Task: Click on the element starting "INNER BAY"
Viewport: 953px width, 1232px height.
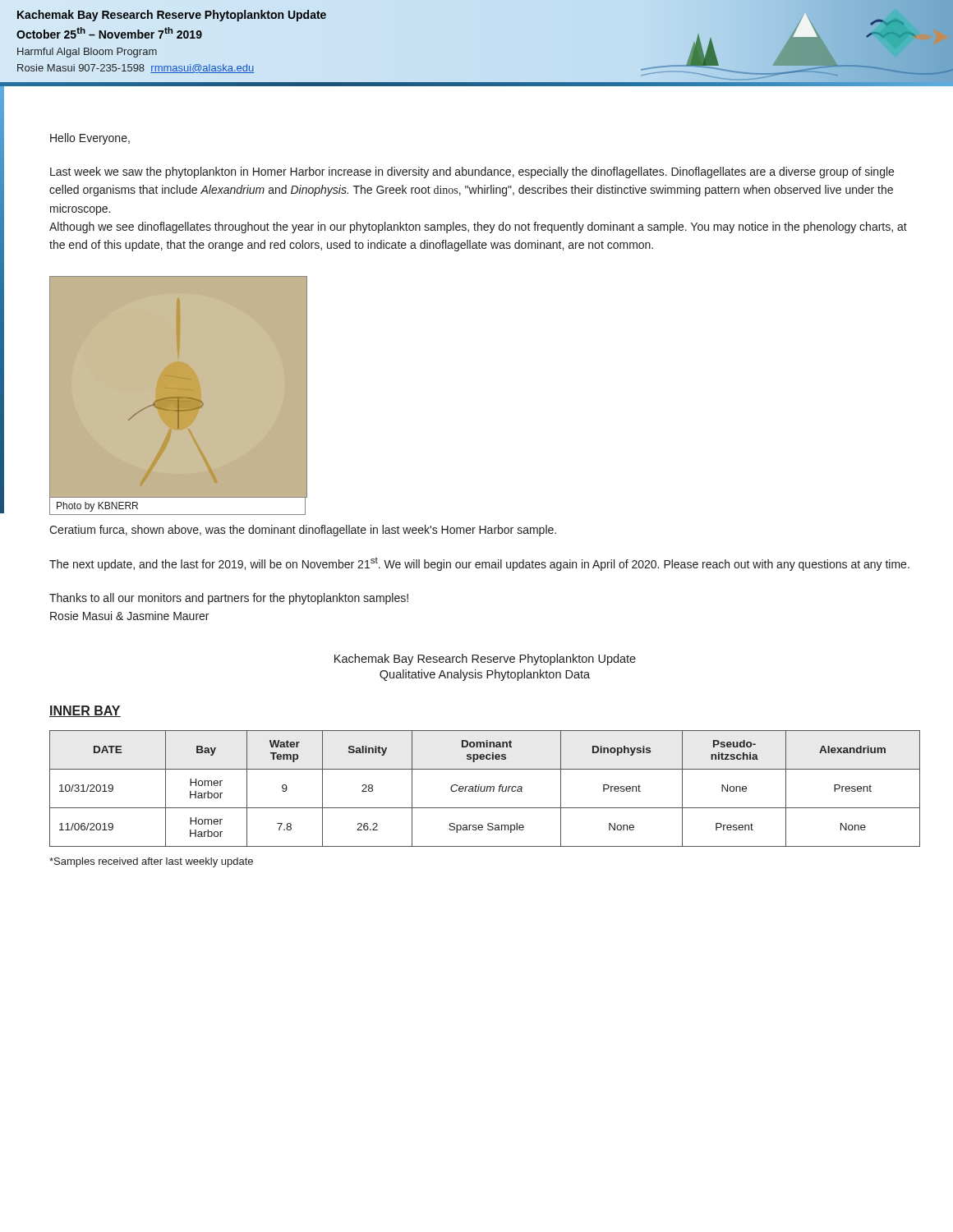Action: pos(85,710)
